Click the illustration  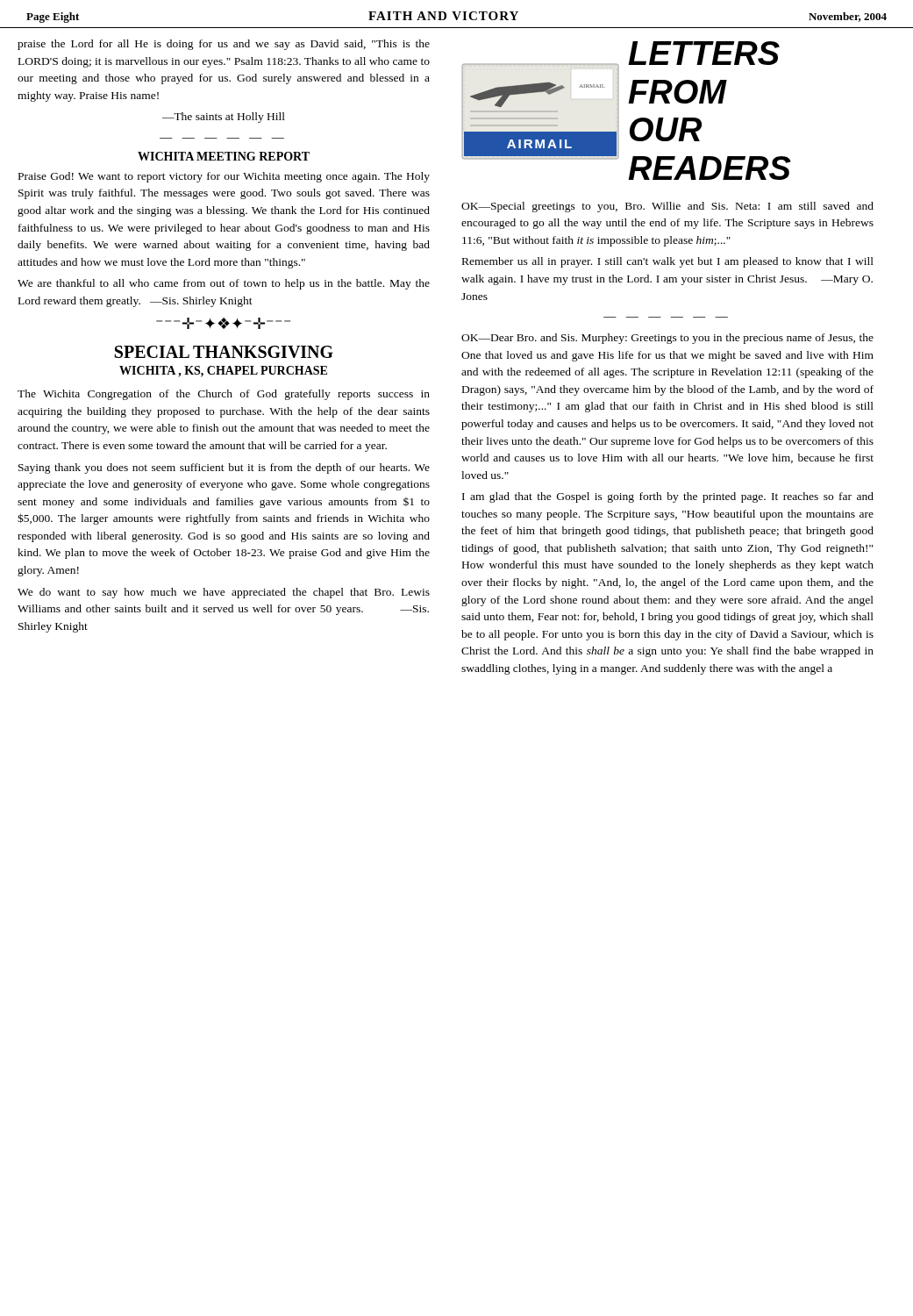[x=540, y=112]
